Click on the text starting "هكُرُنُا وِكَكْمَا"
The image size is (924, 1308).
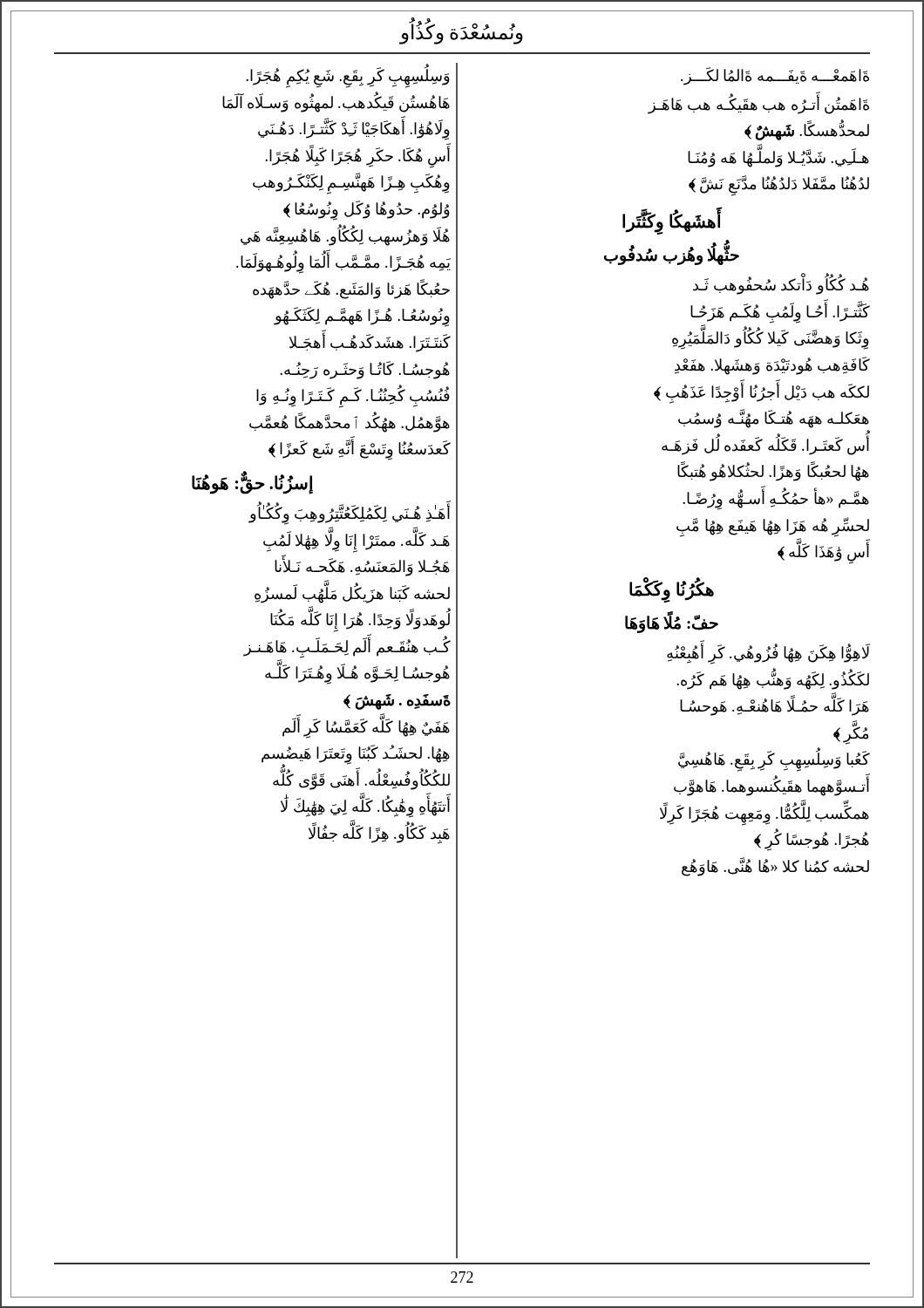pyautogui.click(x=672, y=589)
